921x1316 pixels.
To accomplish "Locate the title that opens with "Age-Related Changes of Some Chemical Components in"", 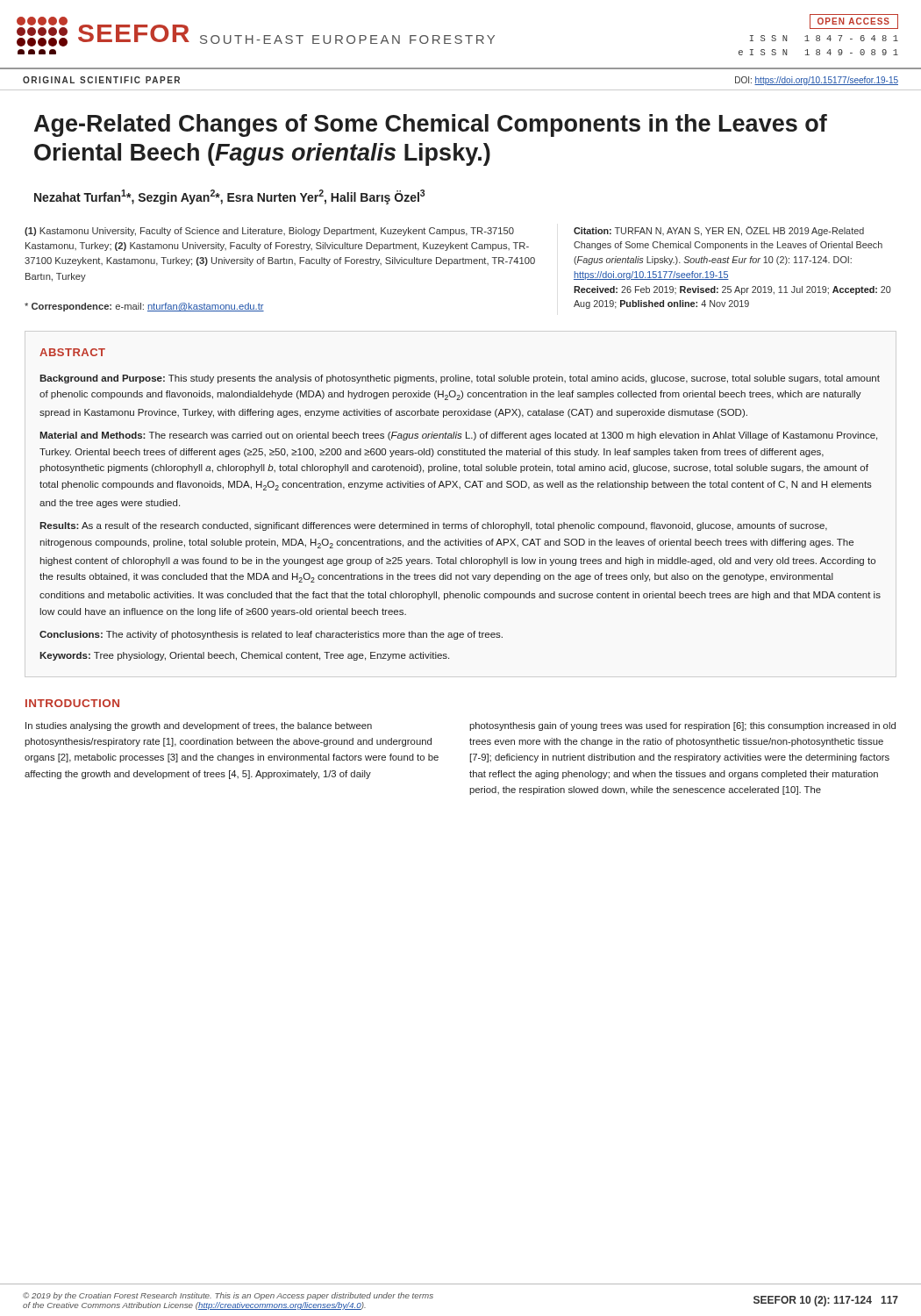I will coord(430,138).
